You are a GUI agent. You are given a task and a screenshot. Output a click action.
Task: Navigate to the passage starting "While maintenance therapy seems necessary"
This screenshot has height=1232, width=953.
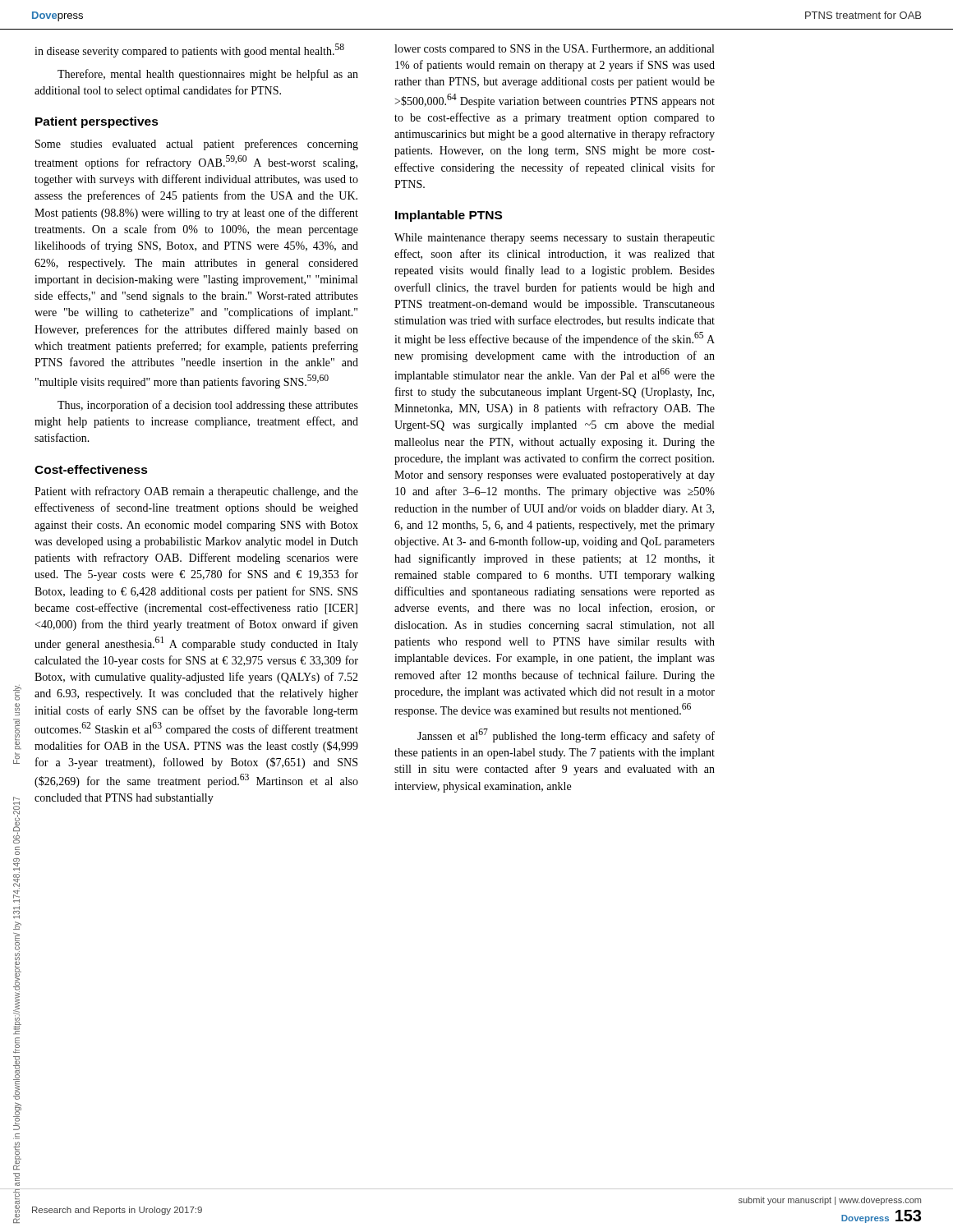[x=555, y=512]
